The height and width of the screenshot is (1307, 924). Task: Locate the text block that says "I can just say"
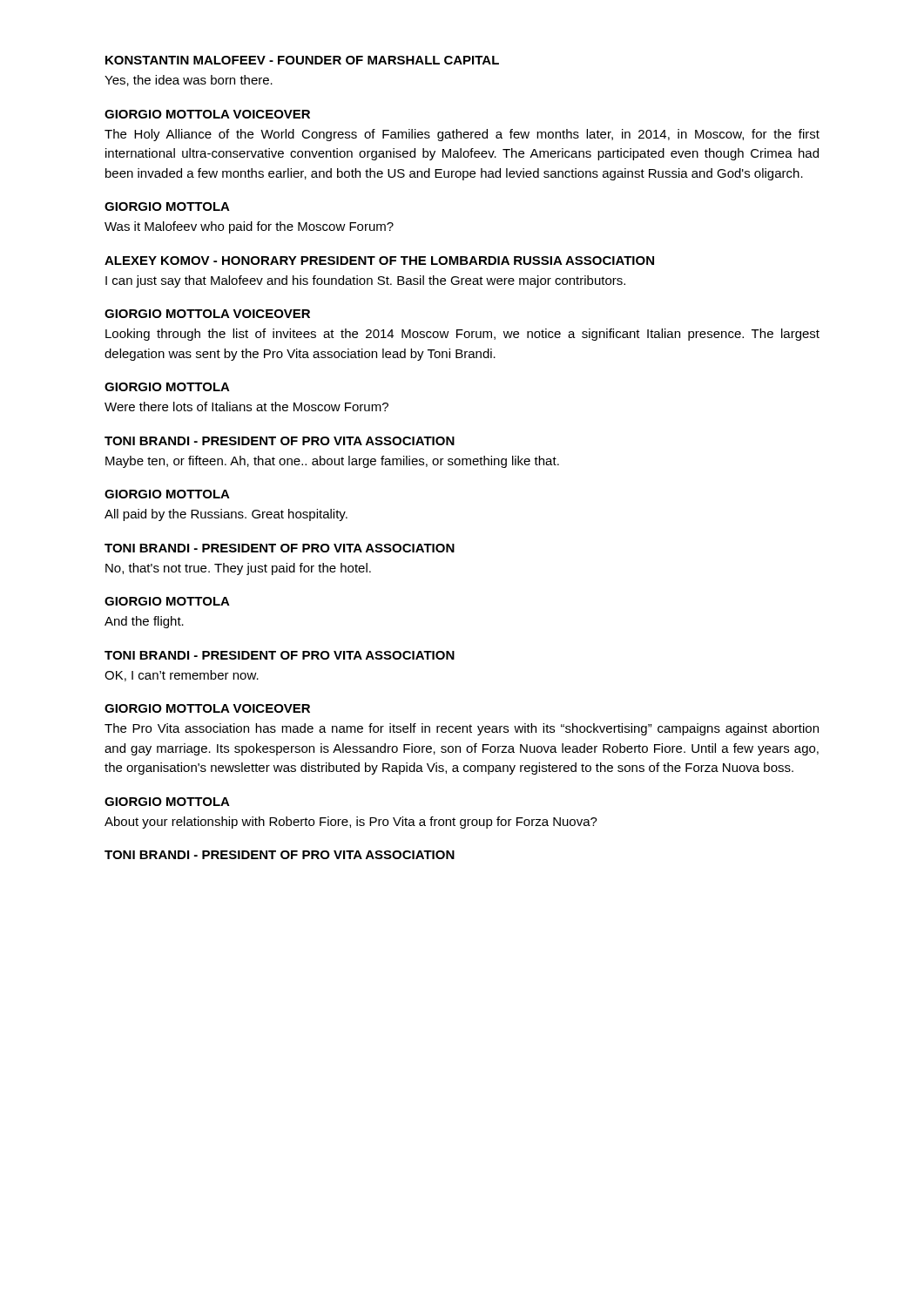[x=366, y=280]
